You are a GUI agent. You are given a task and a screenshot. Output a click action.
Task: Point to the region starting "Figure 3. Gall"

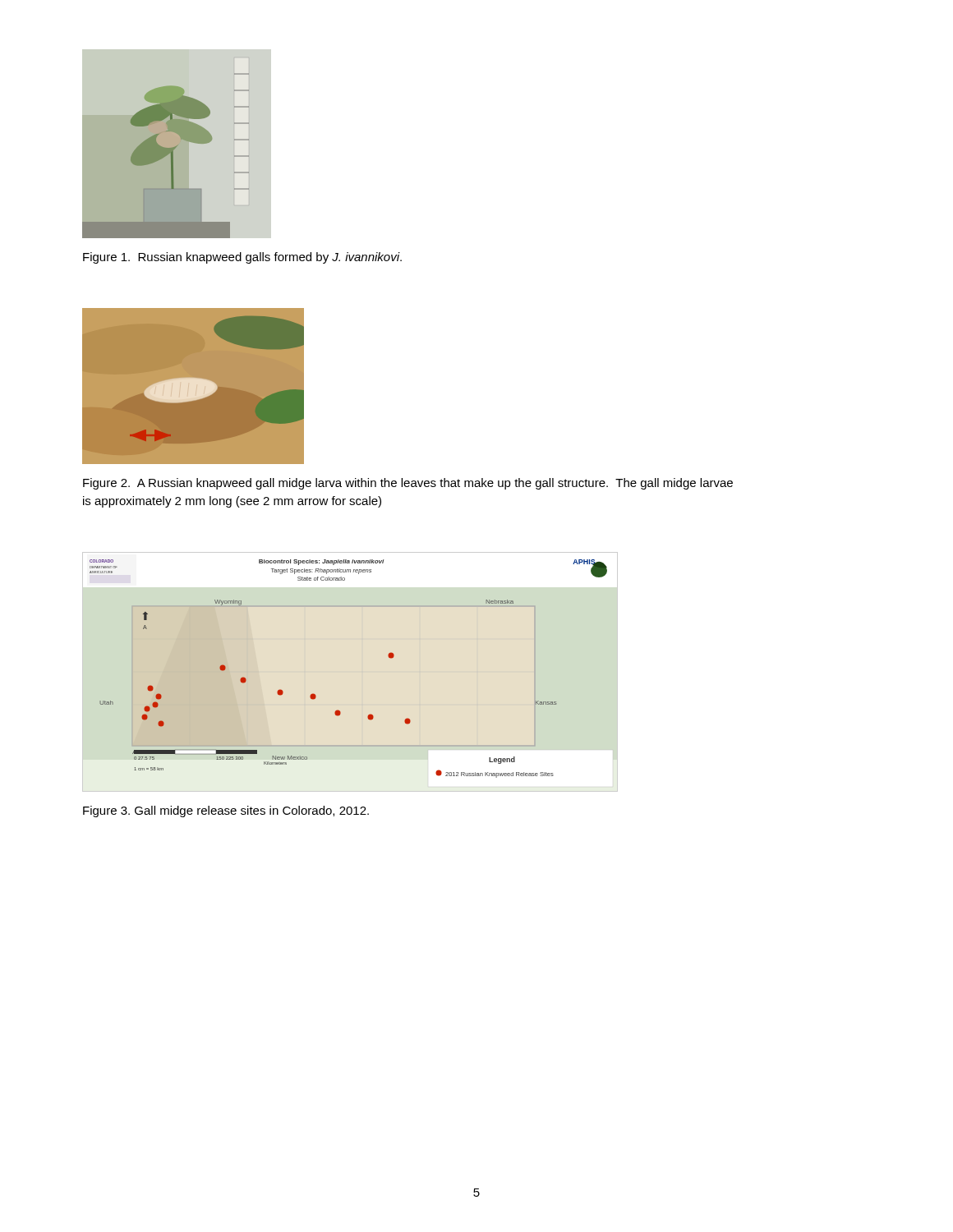point(226,810)
